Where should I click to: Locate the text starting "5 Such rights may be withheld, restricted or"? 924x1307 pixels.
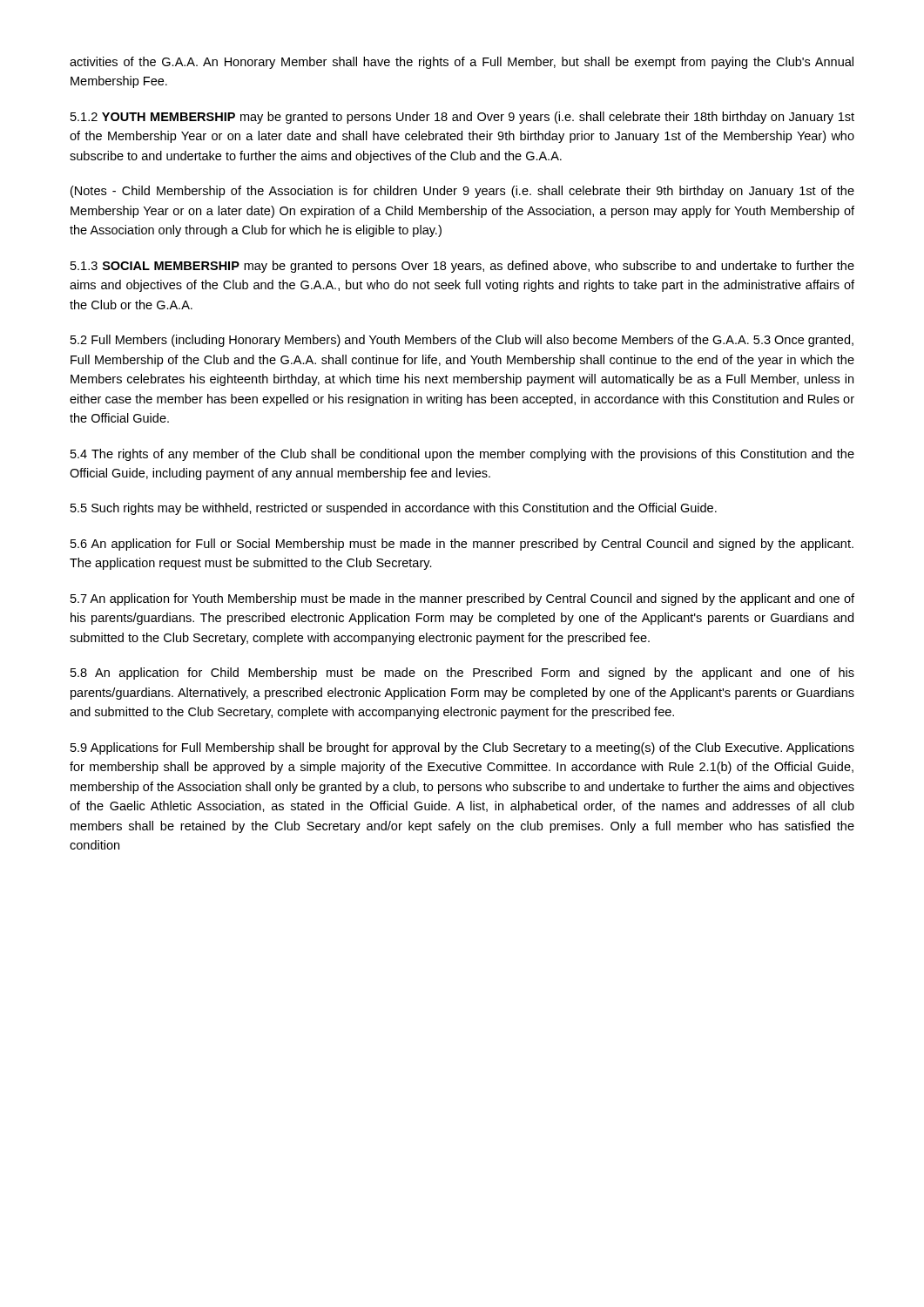[x=393, y=508]
